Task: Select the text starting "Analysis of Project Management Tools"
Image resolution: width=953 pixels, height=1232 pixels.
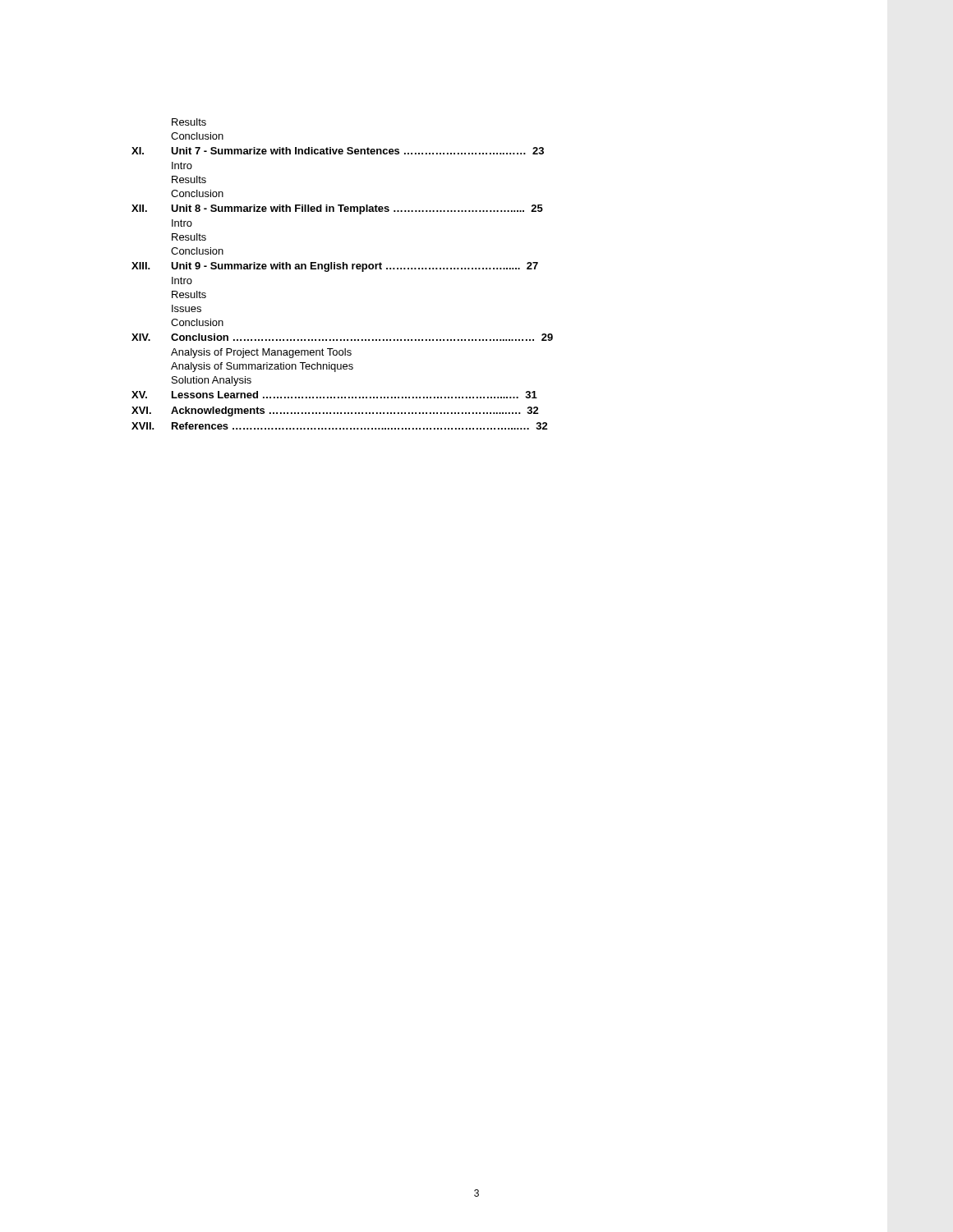Action: point(261,352)
